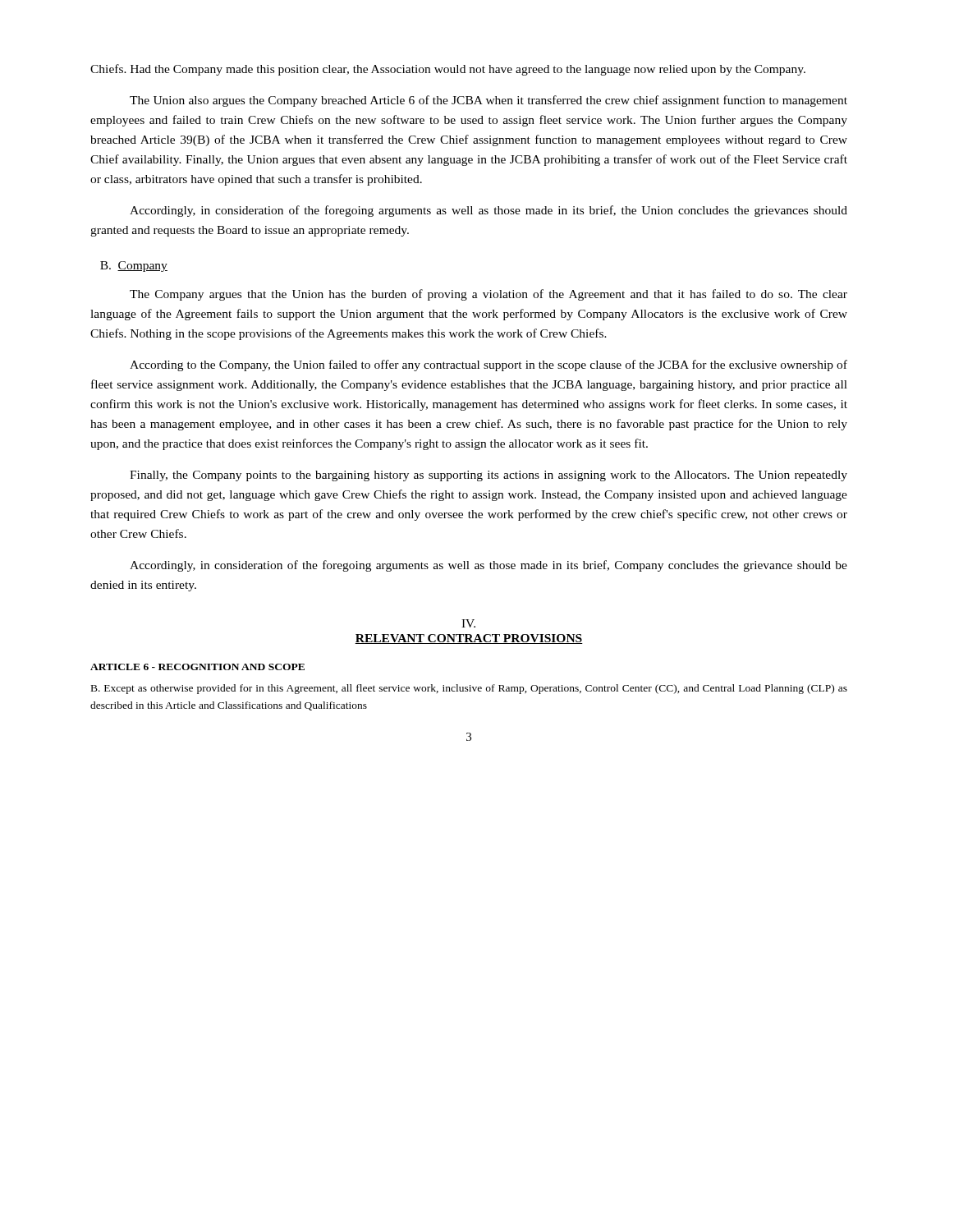Click on the passage starting "Finally, the Company points"

click(x=469, y=504)
